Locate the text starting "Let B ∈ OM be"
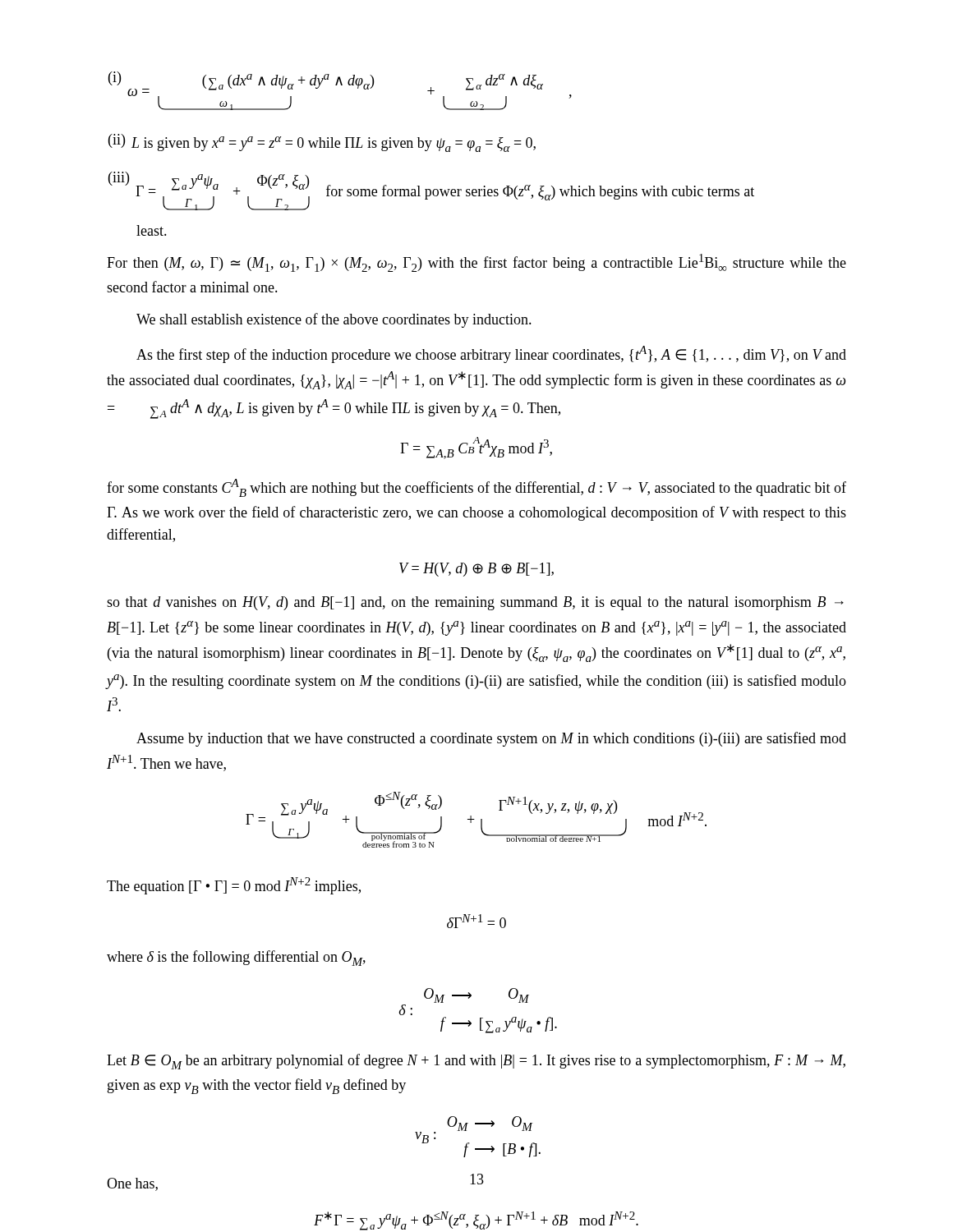 click(x=476, y=1074)
